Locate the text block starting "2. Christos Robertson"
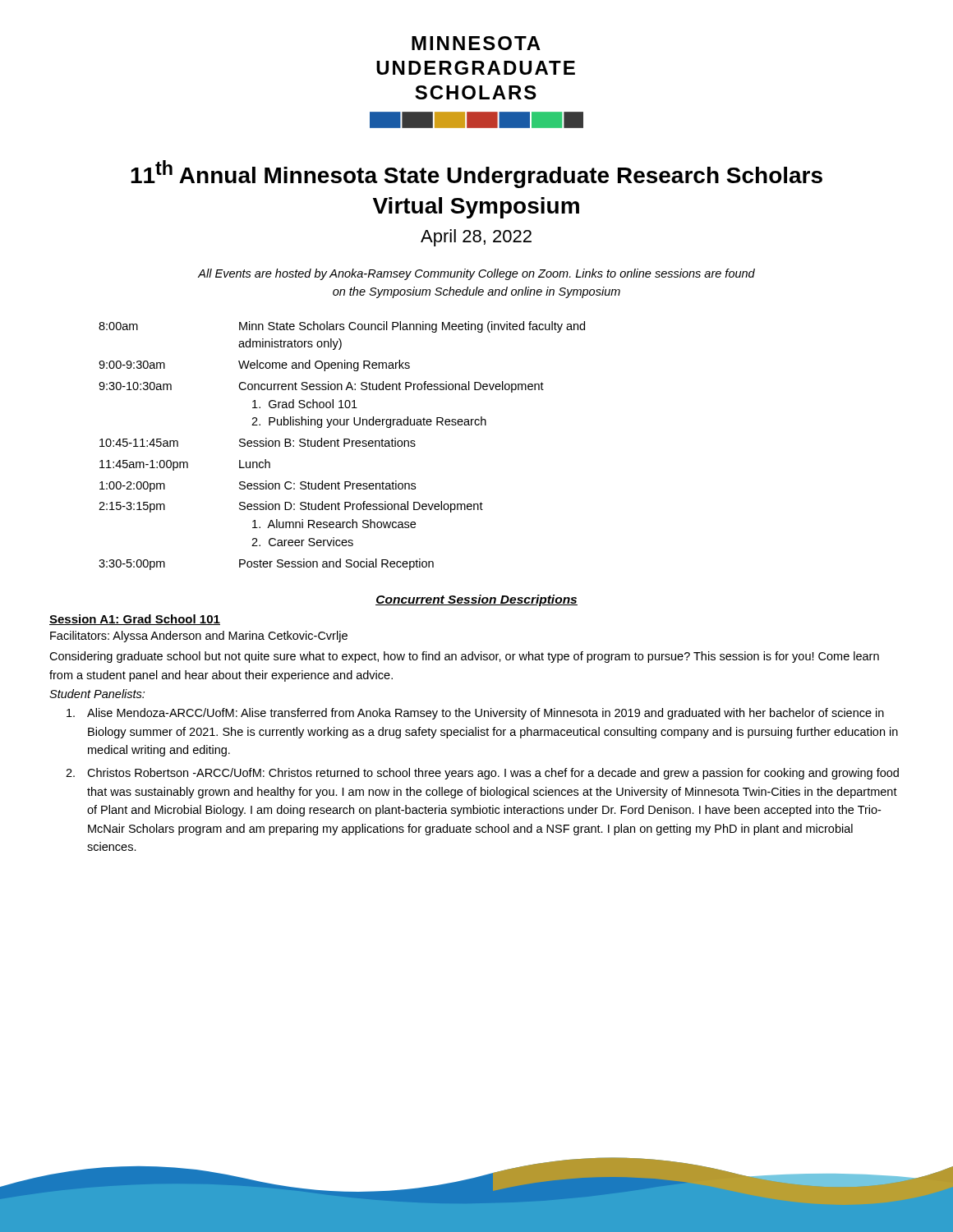 tap(485, 810)
